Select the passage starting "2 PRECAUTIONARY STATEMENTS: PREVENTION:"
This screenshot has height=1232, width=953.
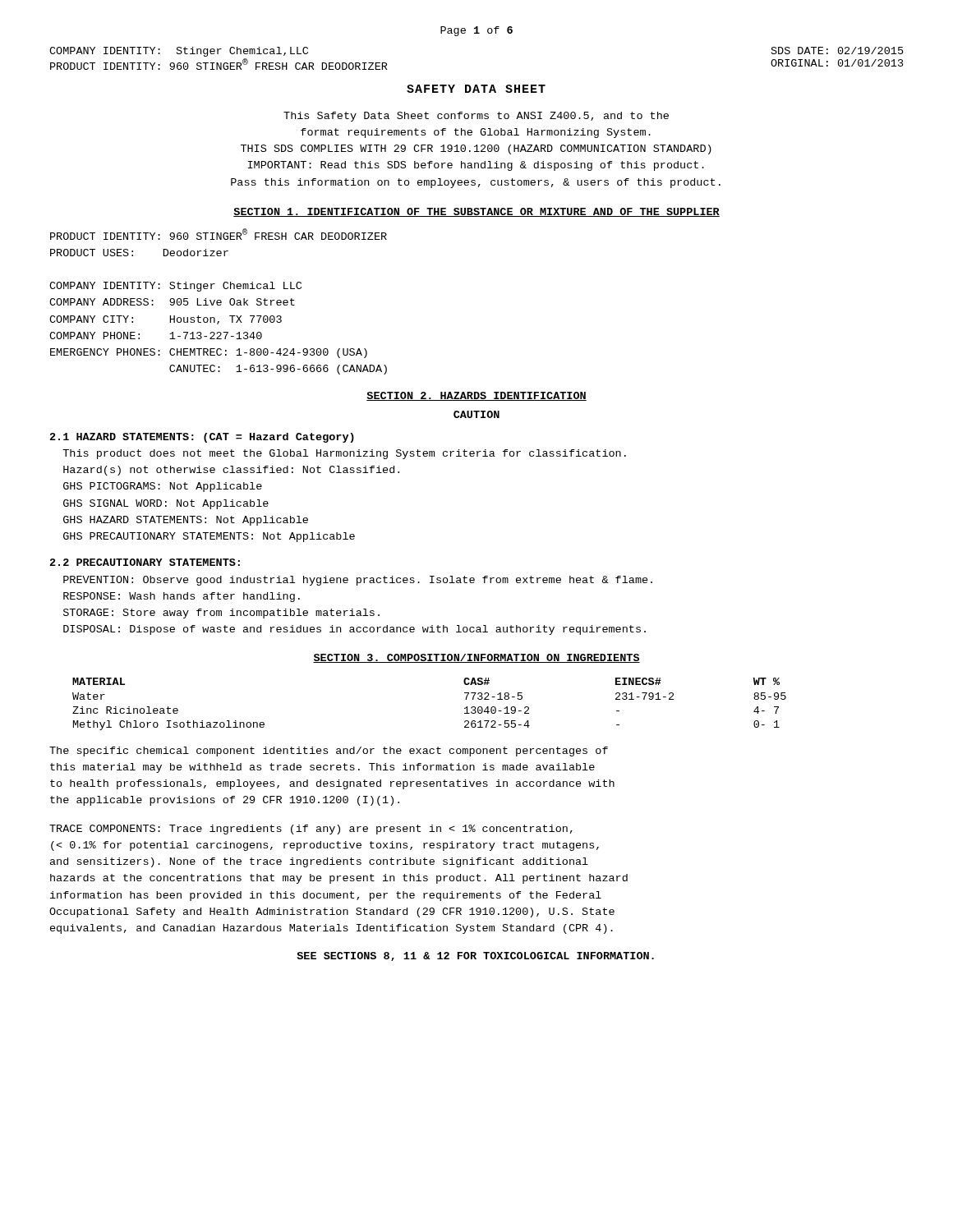point(352,597)
